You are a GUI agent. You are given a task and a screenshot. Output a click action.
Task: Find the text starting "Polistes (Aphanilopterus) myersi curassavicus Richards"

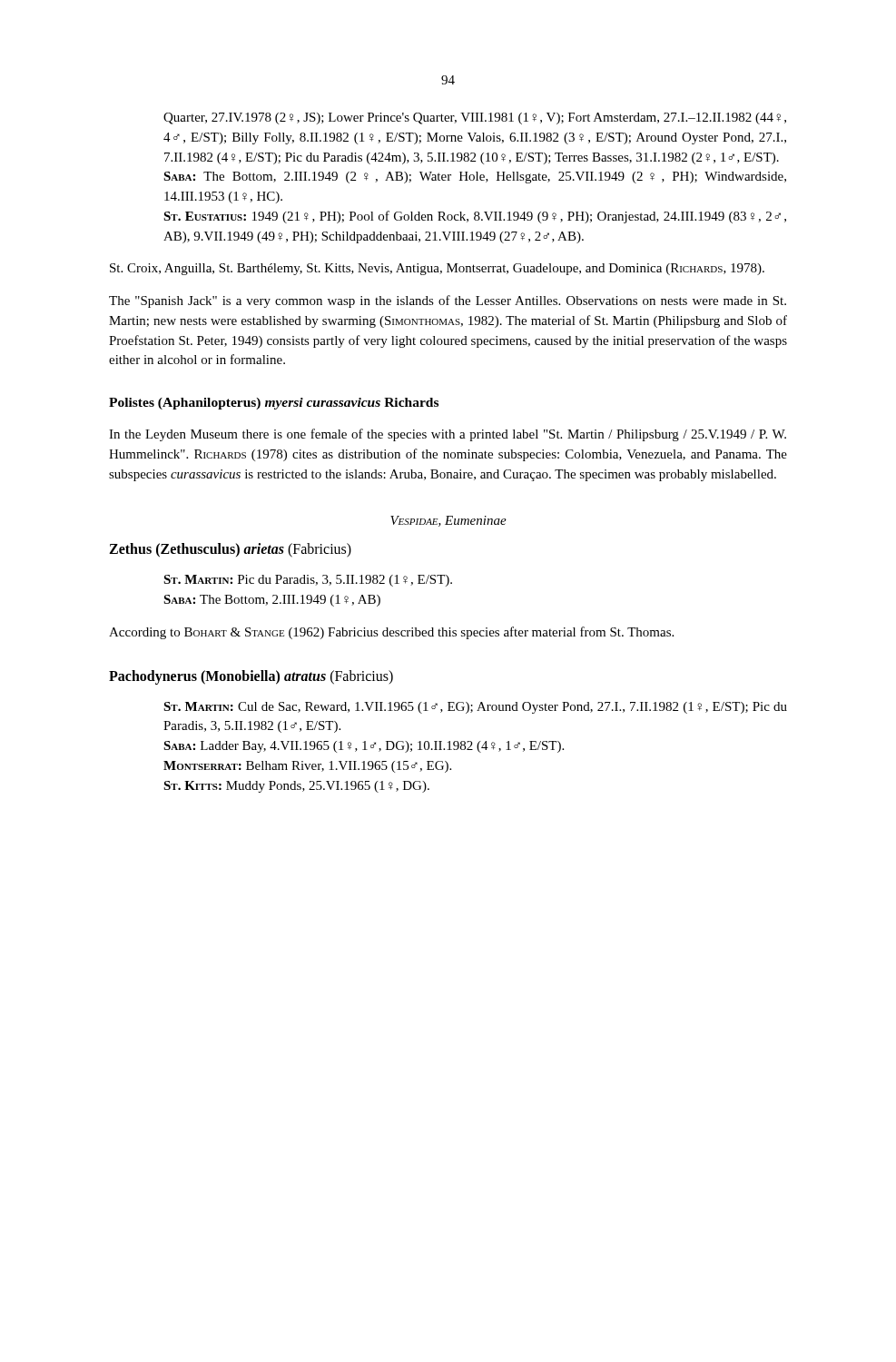coord(274,402)
